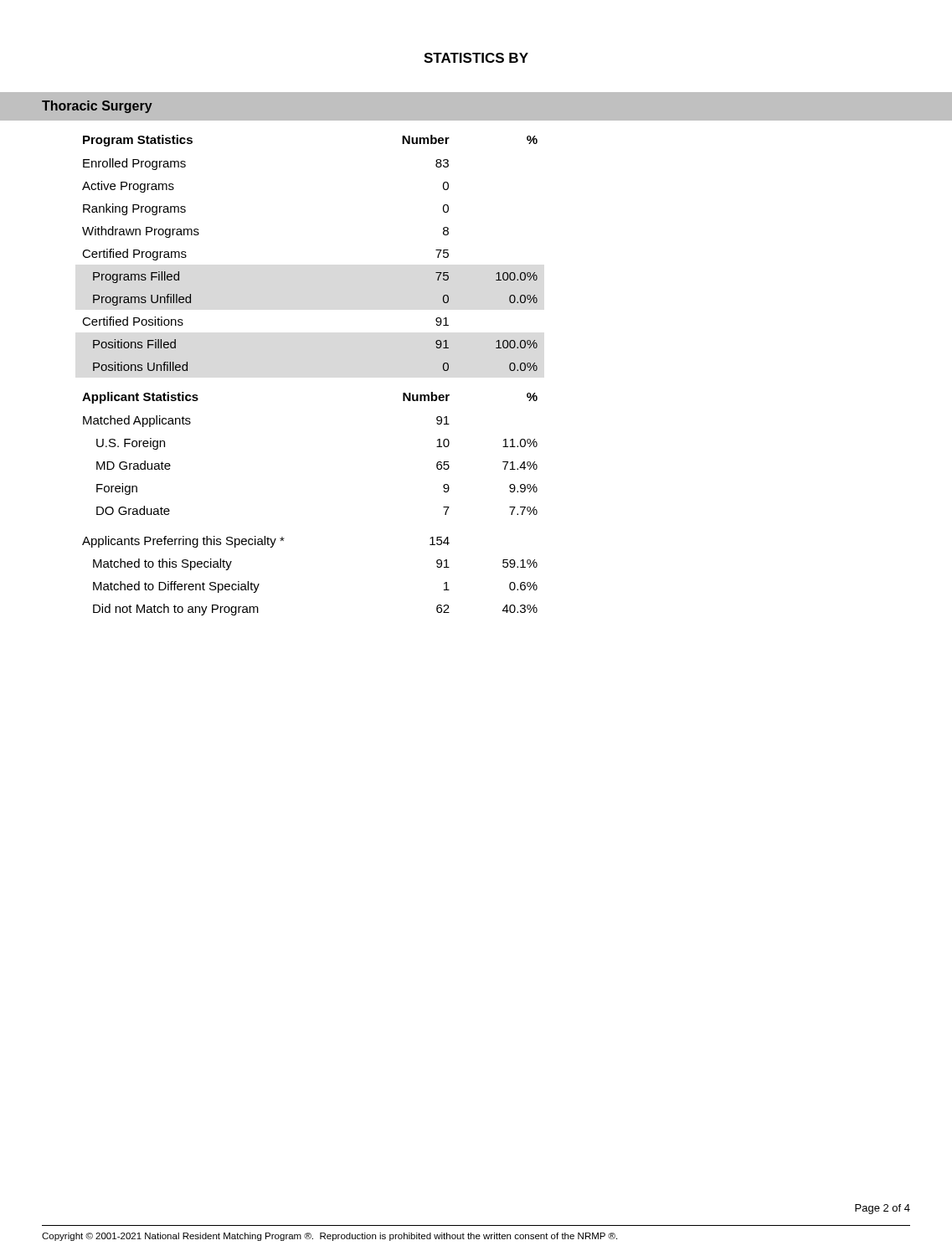Point to the block starting "Thoracic Surgery"
The image size is (952, 1256).
click(97, 106)
